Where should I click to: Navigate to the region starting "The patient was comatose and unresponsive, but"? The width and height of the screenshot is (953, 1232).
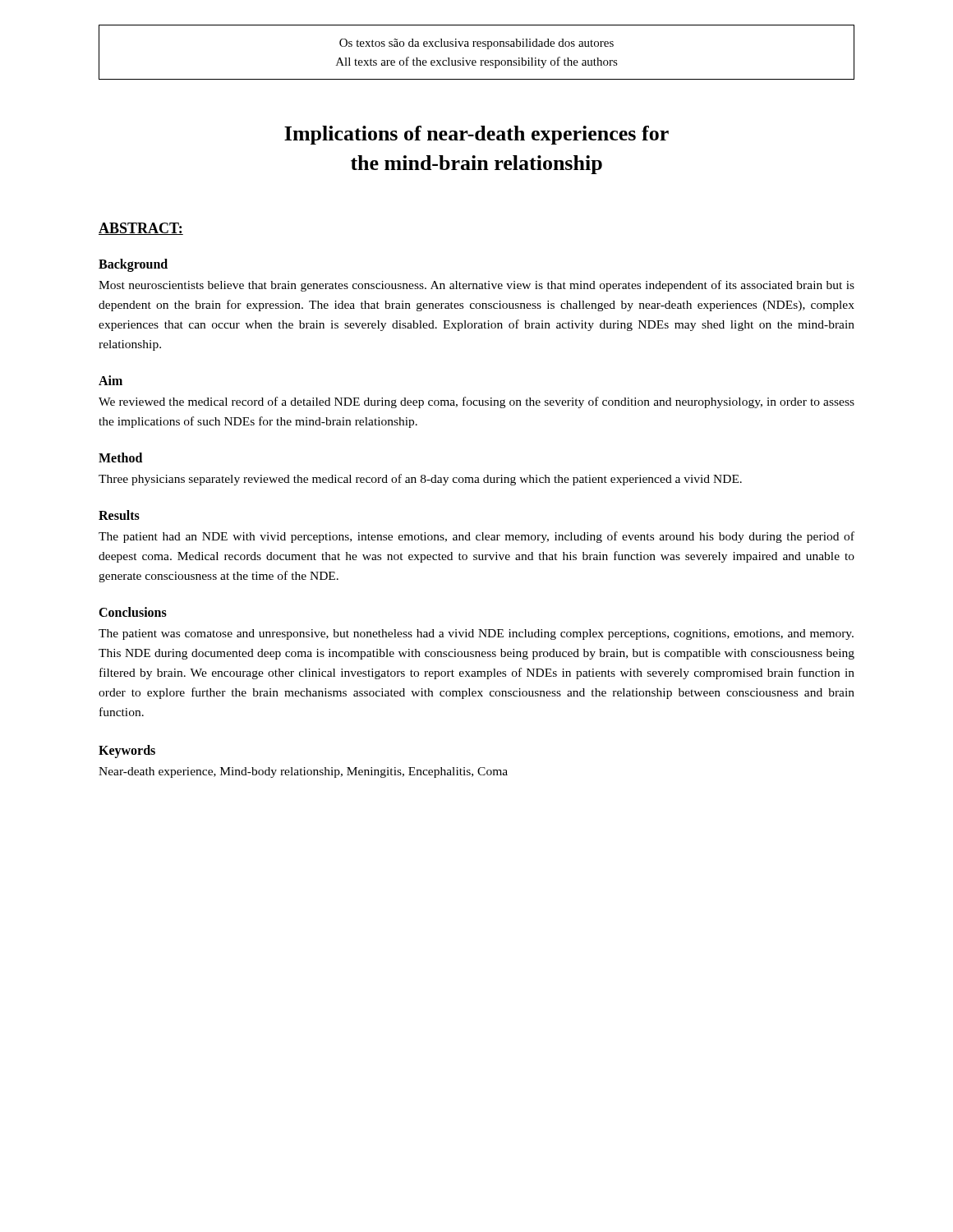tap(476, 672)
